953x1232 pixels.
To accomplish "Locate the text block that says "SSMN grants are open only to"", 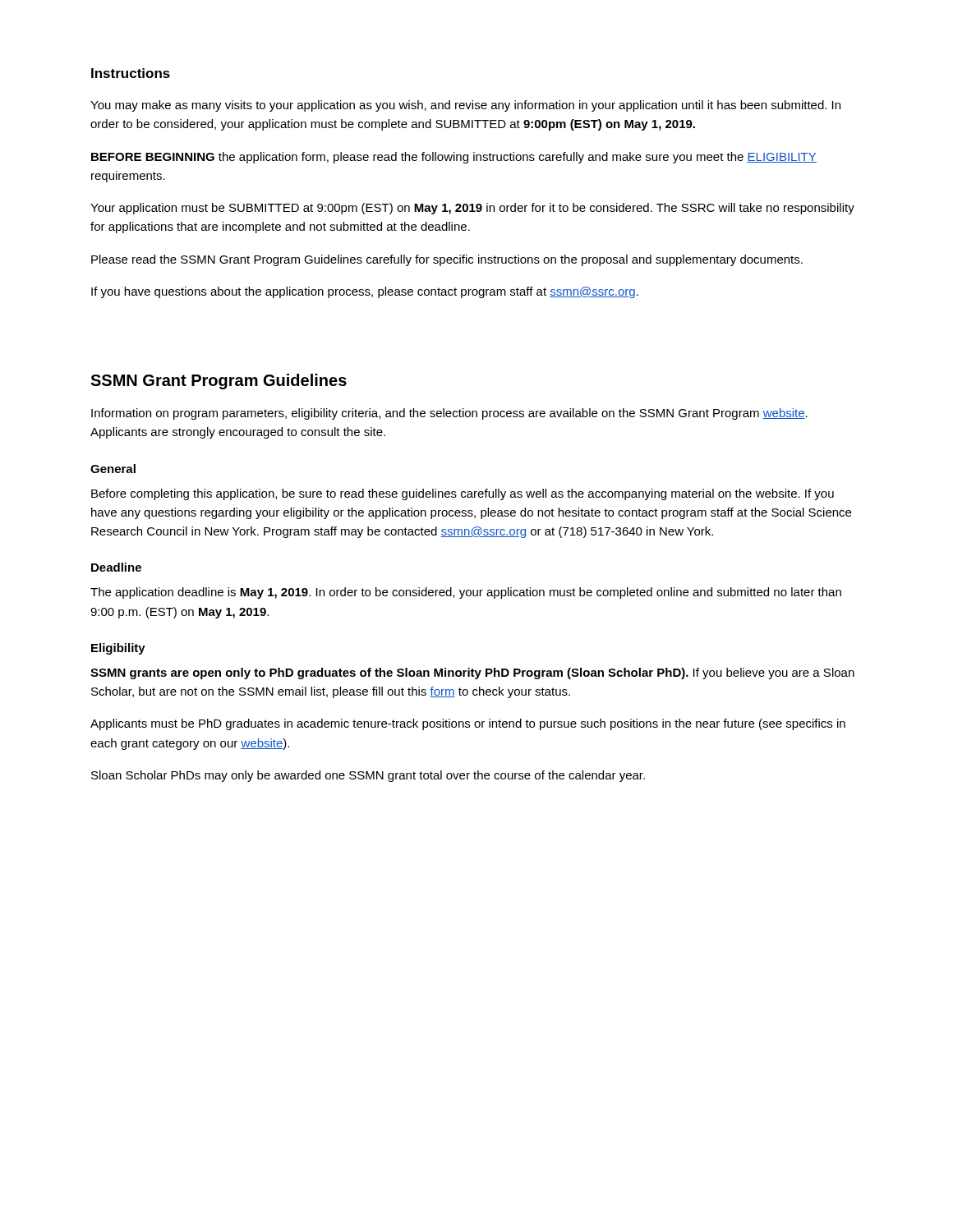I will [472, 682].
